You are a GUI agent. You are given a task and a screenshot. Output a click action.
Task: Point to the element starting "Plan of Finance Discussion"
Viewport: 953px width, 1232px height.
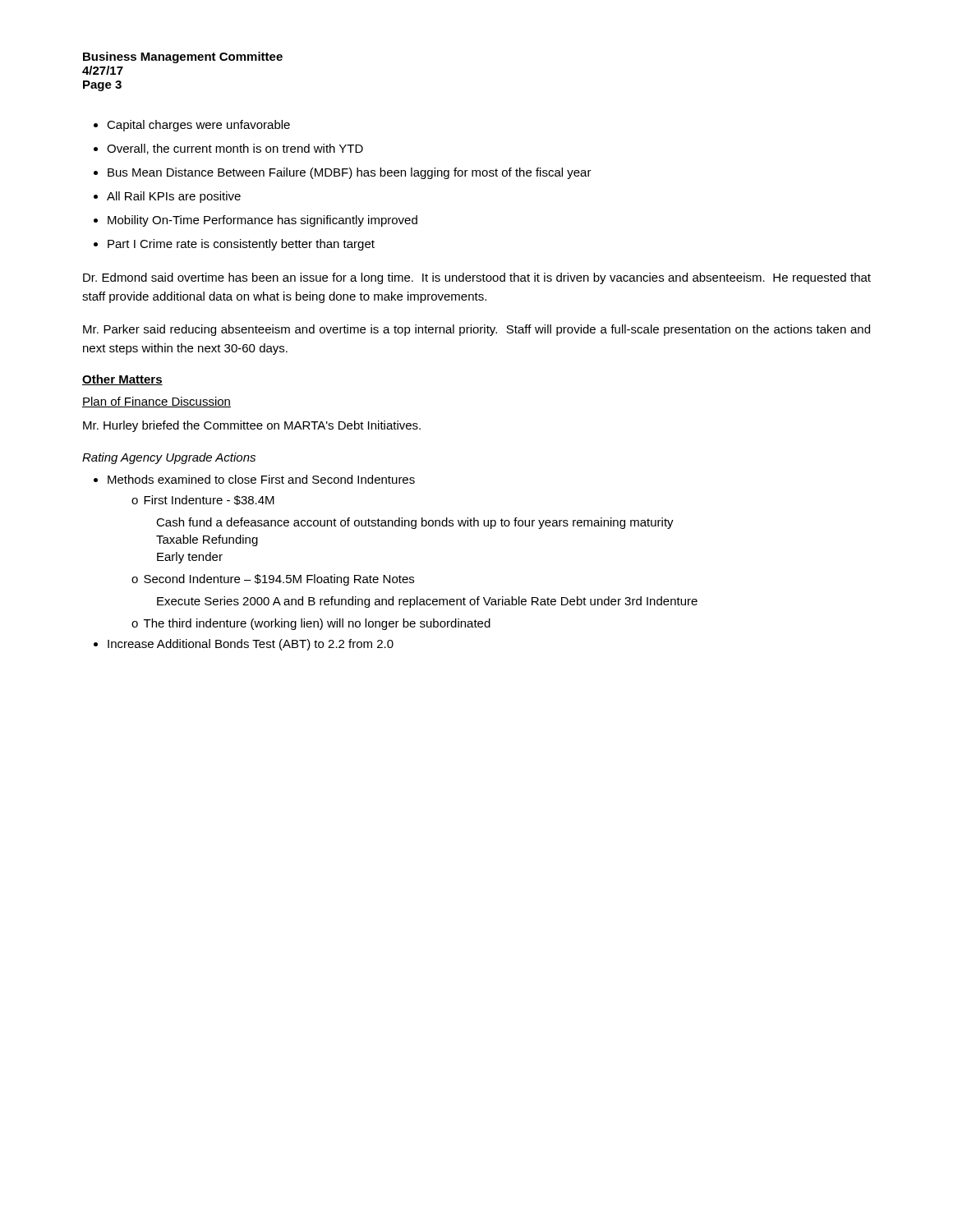click(156, 401)
